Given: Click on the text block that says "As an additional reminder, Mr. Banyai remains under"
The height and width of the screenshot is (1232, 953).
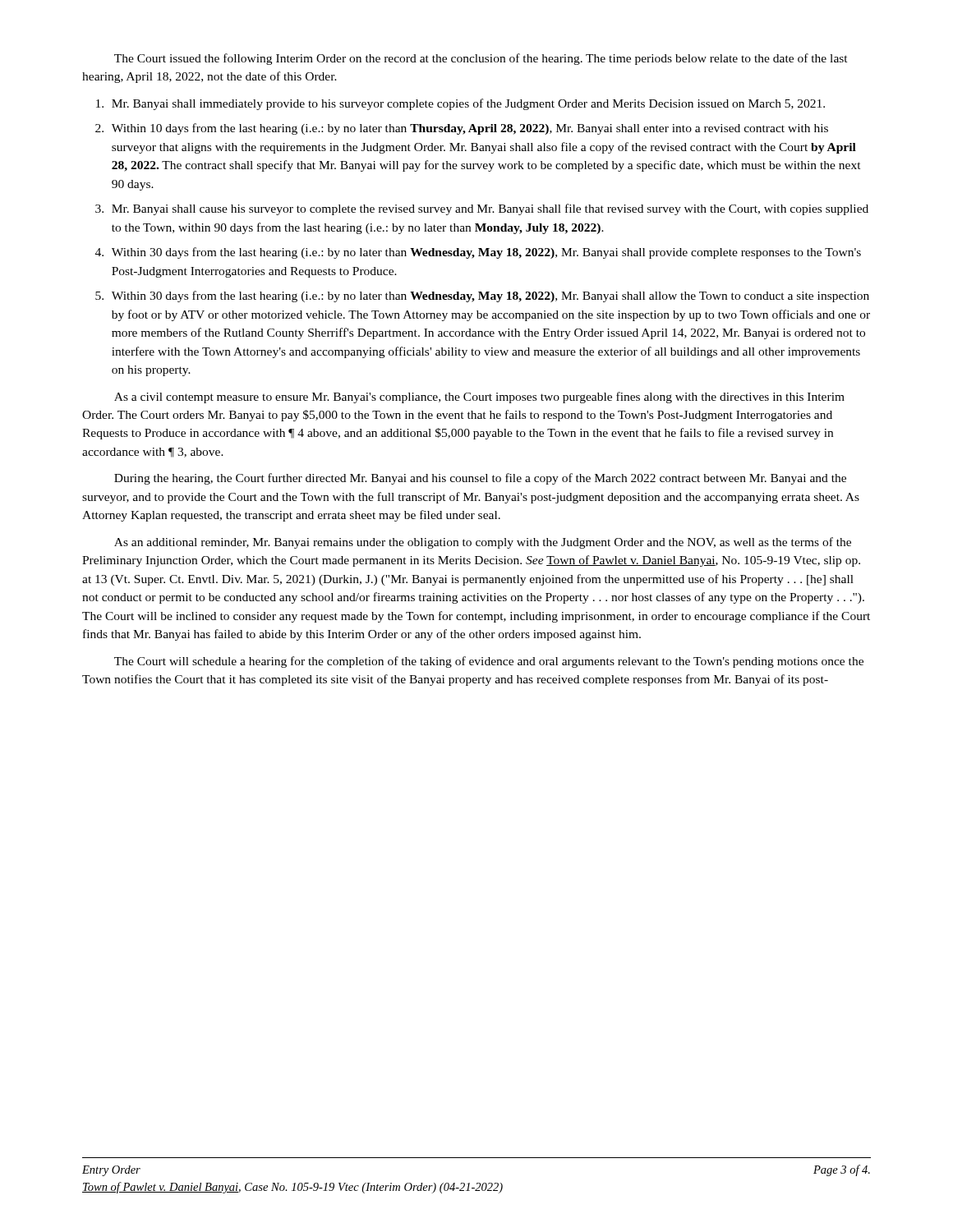Looking at the screenshot, I should click(476, 588).
